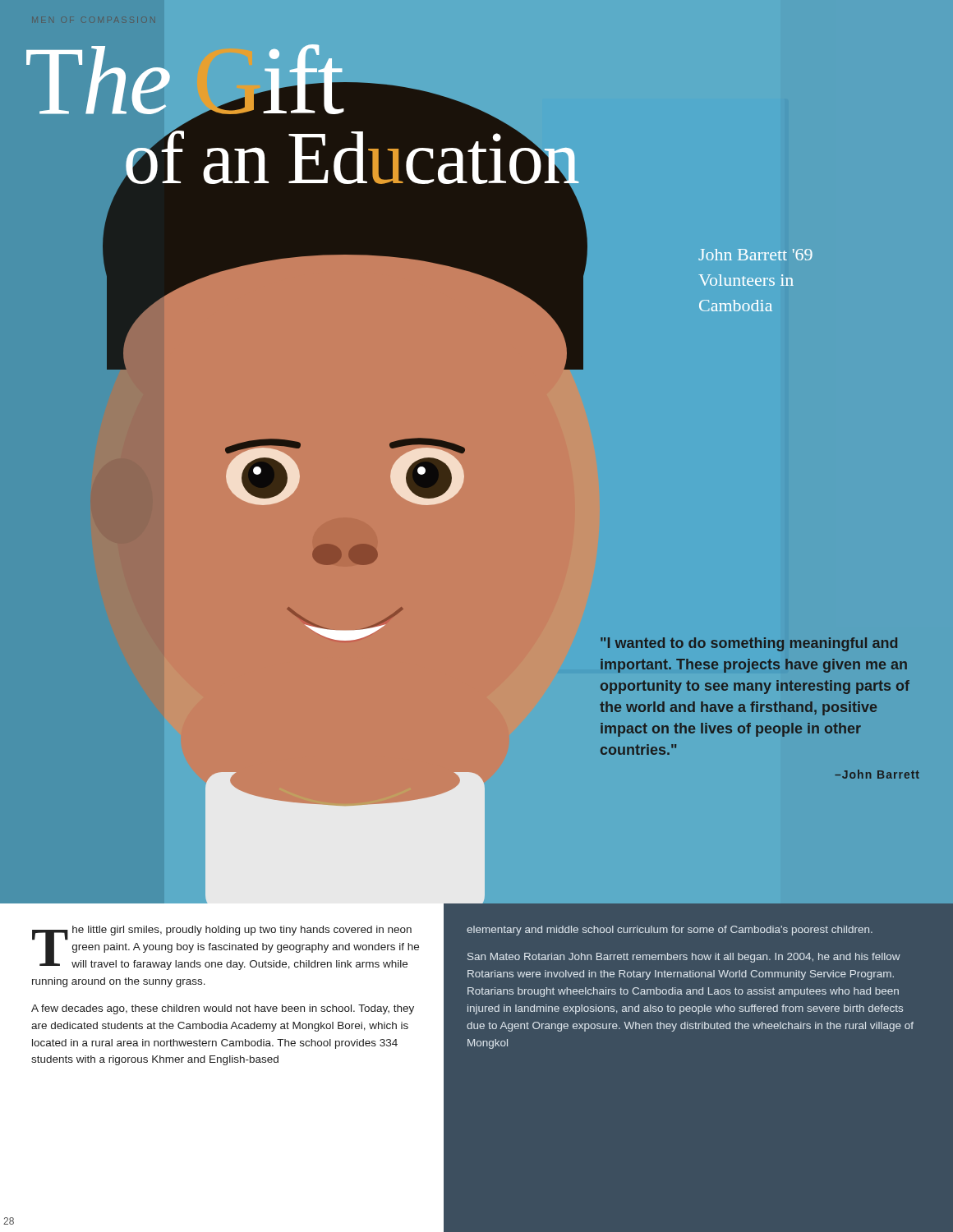Click on the region starting "A few decades ago, these"
The width and height of the screenshot is (953, 1232).
tap(223, 1034)
